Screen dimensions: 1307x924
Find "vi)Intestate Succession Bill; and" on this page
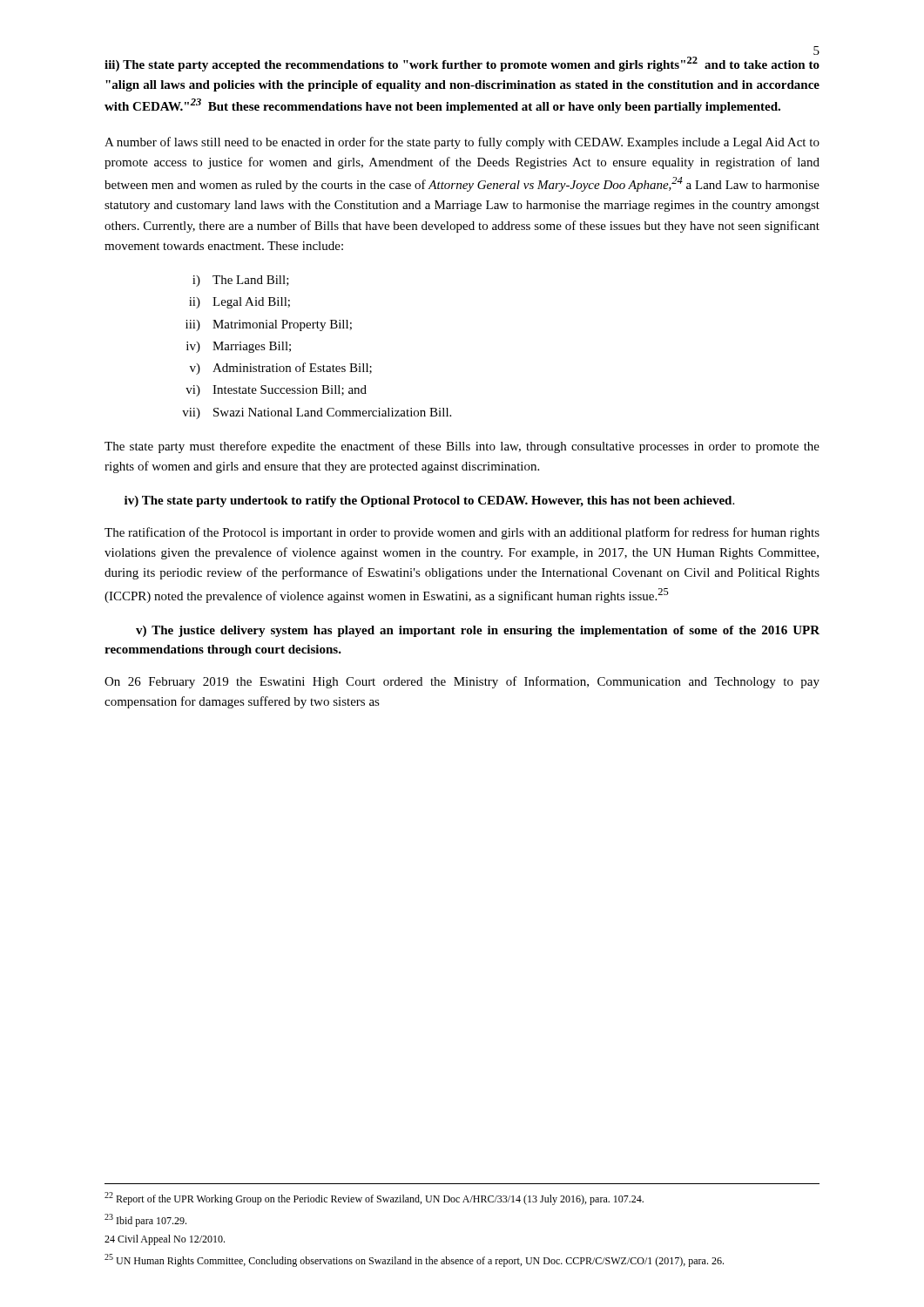tap(276, 391)
